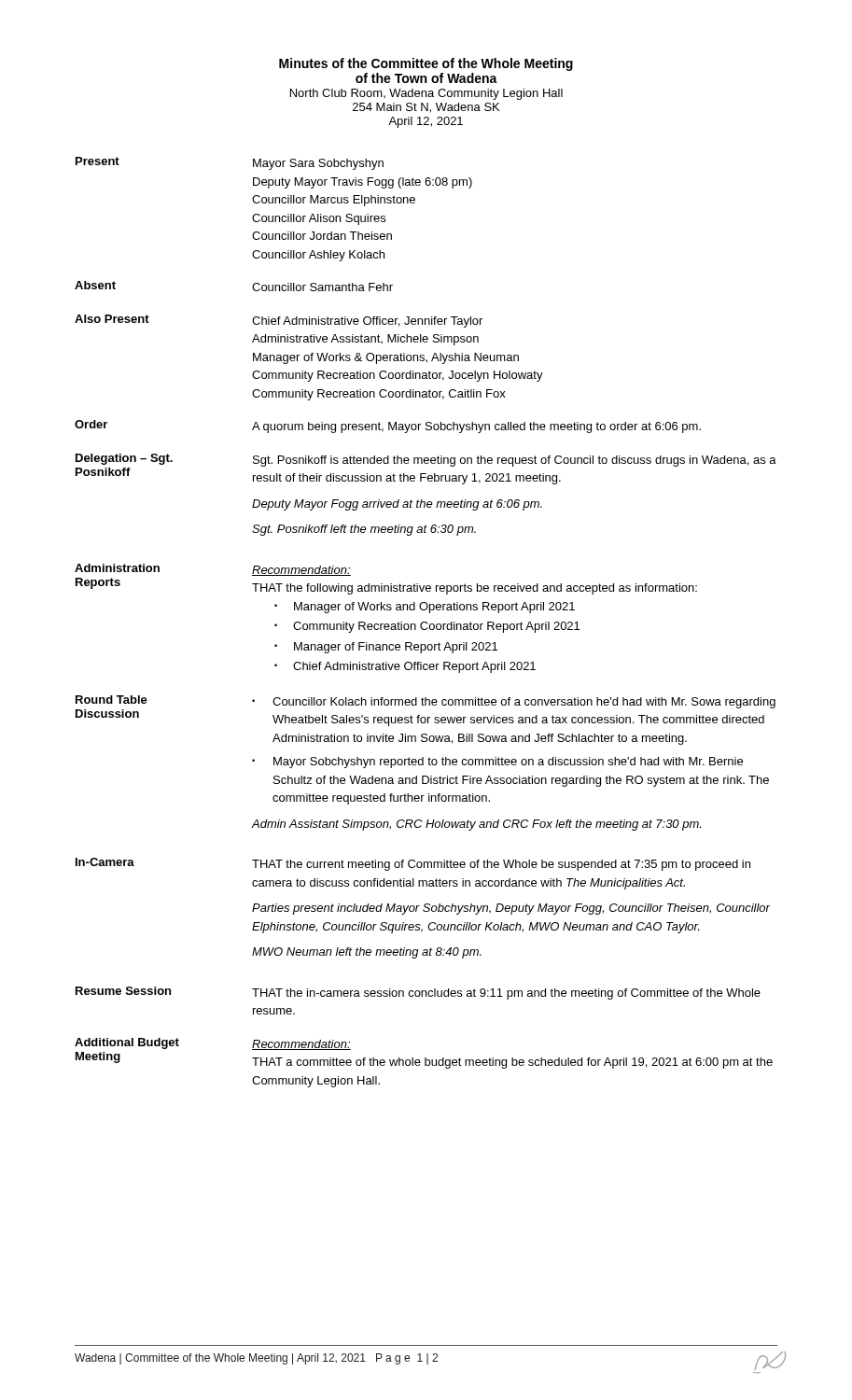Locate the block of text that opens with "Resume Session THAT the in-camera session"
Viewport: 852px width, 1400px height.
[426, 1001]
